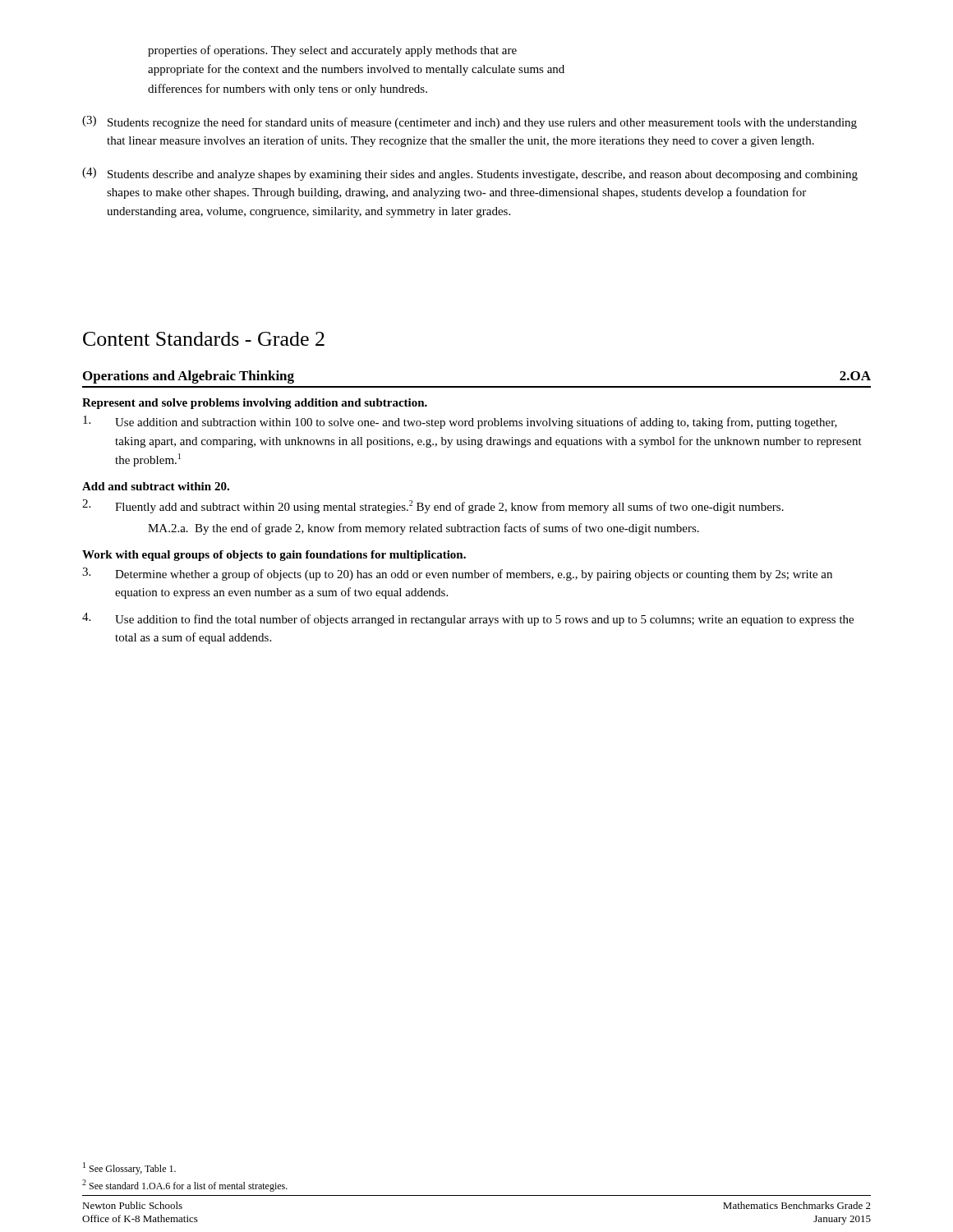
Task: Point to "Operations and Algebraic Thinking 2.OA"
Action: pyautogui.click(x=476, y=378)
